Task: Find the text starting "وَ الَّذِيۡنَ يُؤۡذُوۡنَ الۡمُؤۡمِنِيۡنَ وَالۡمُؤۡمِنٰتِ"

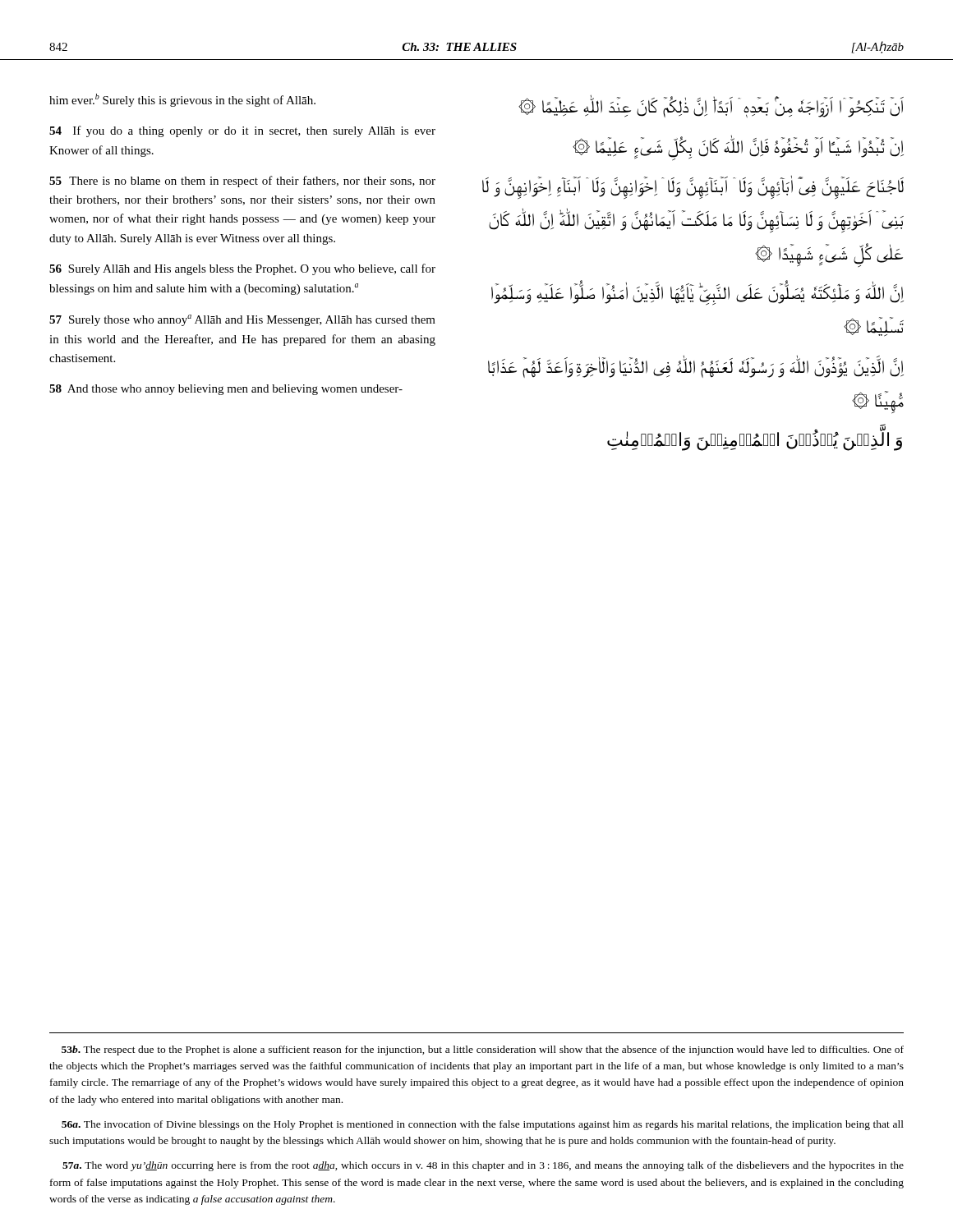Action: pos(755,440)
